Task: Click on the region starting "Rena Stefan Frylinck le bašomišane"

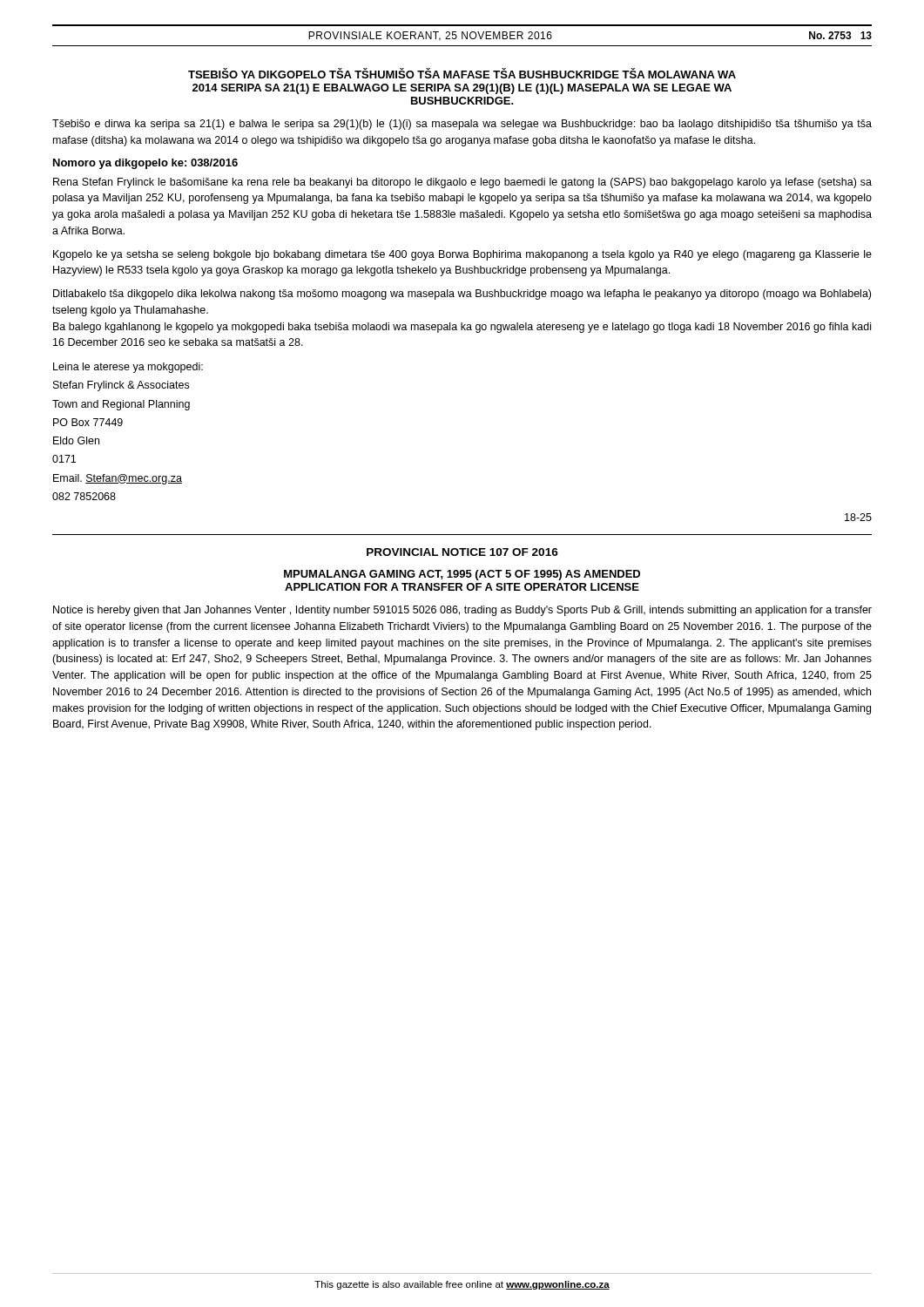Action: point(462,206)
